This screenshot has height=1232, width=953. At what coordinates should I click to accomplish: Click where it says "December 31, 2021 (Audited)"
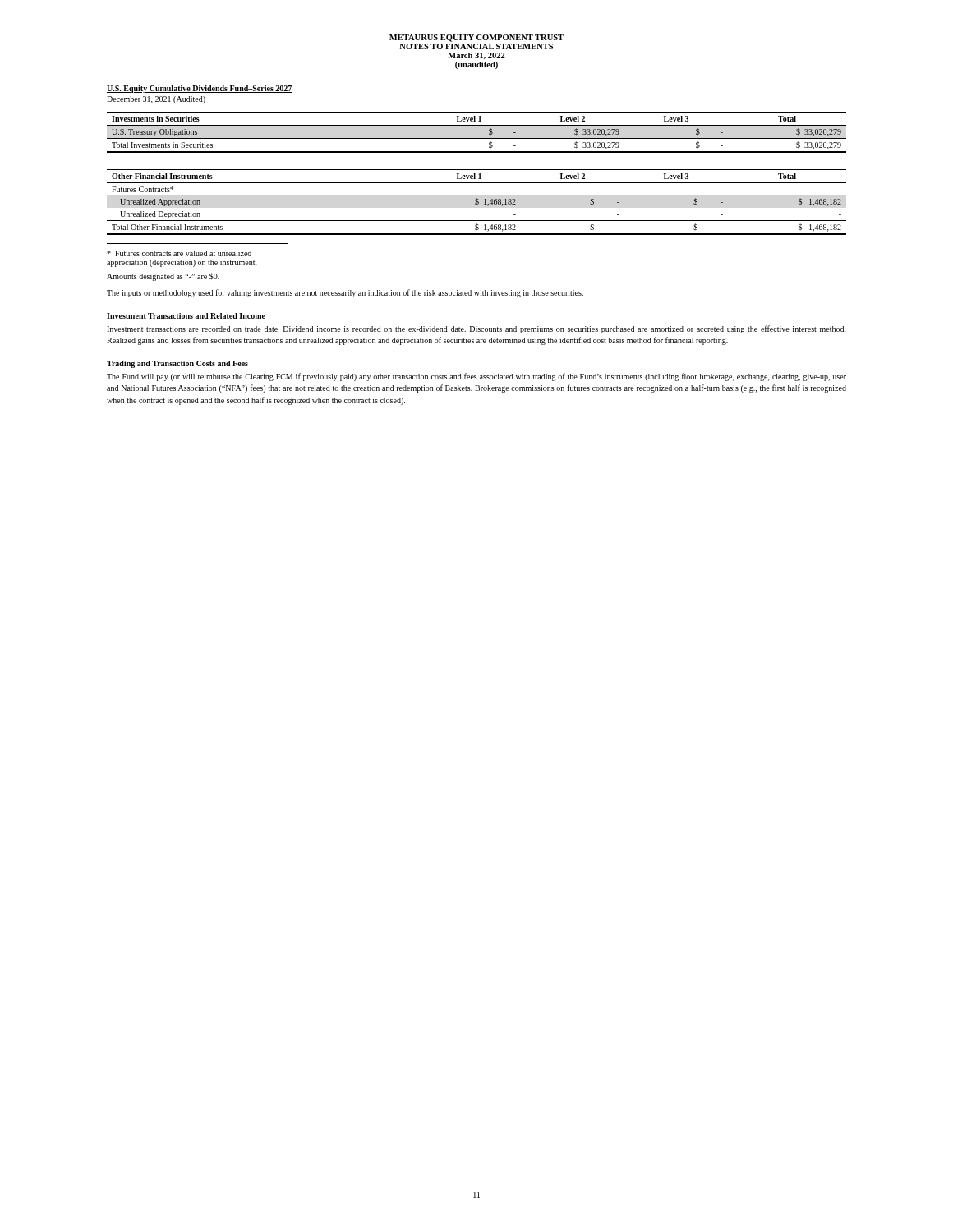156,99
